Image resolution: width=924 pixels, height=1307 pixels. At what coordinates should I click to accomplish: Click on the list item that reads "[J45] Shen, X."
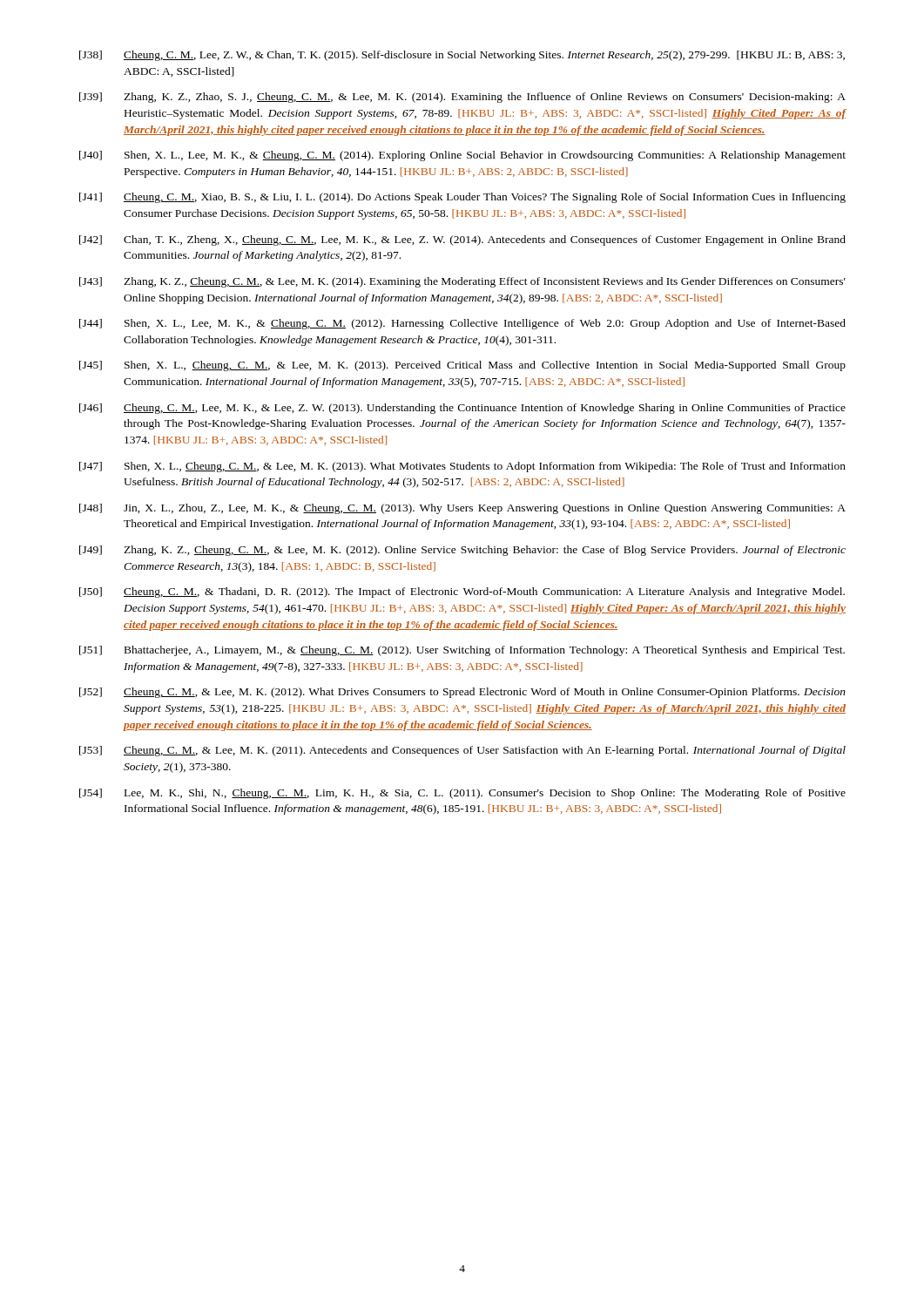coord(462,374)
